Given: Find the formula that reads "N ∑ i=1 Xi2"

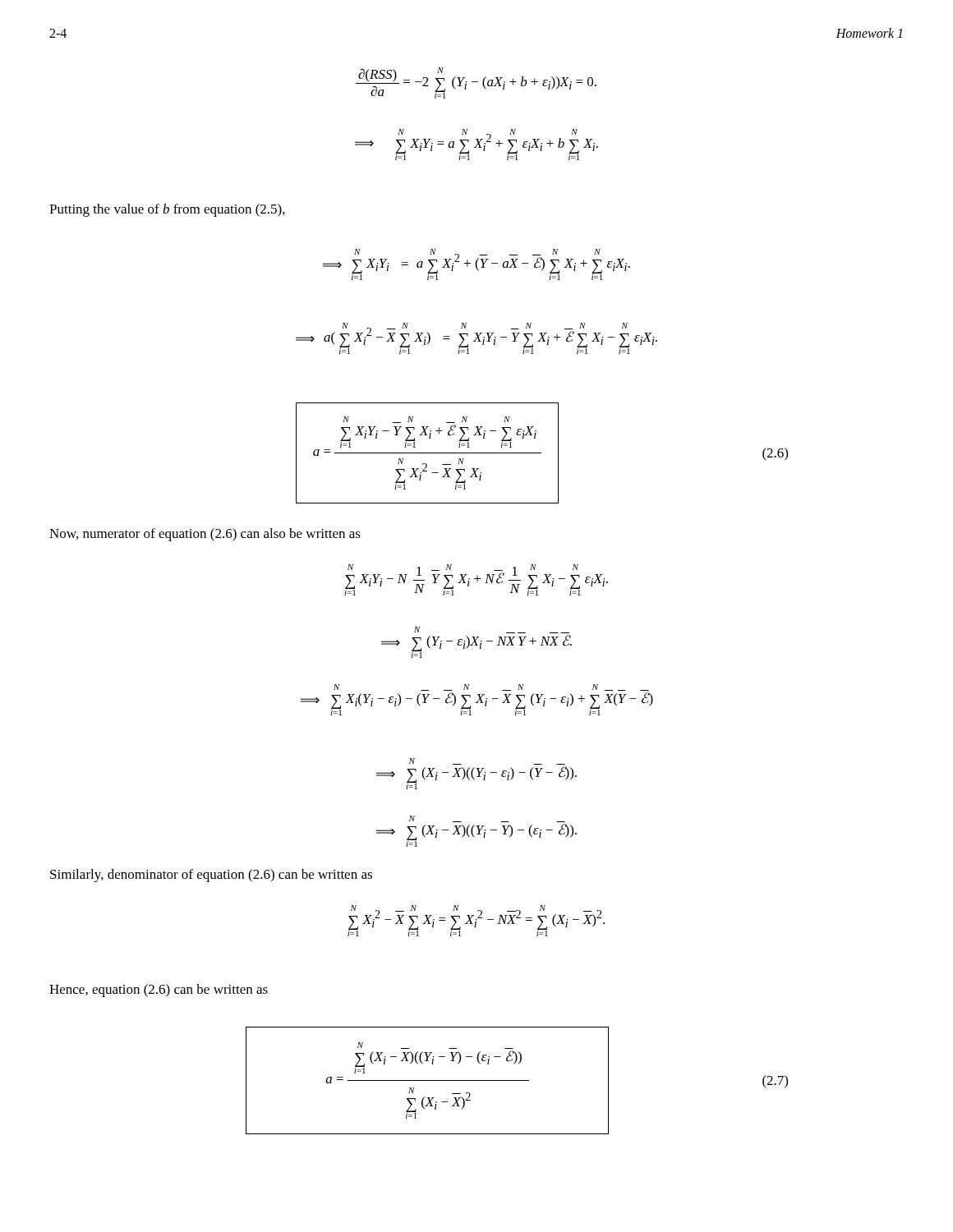Looking at the screenshot, I should pos(476,921).
